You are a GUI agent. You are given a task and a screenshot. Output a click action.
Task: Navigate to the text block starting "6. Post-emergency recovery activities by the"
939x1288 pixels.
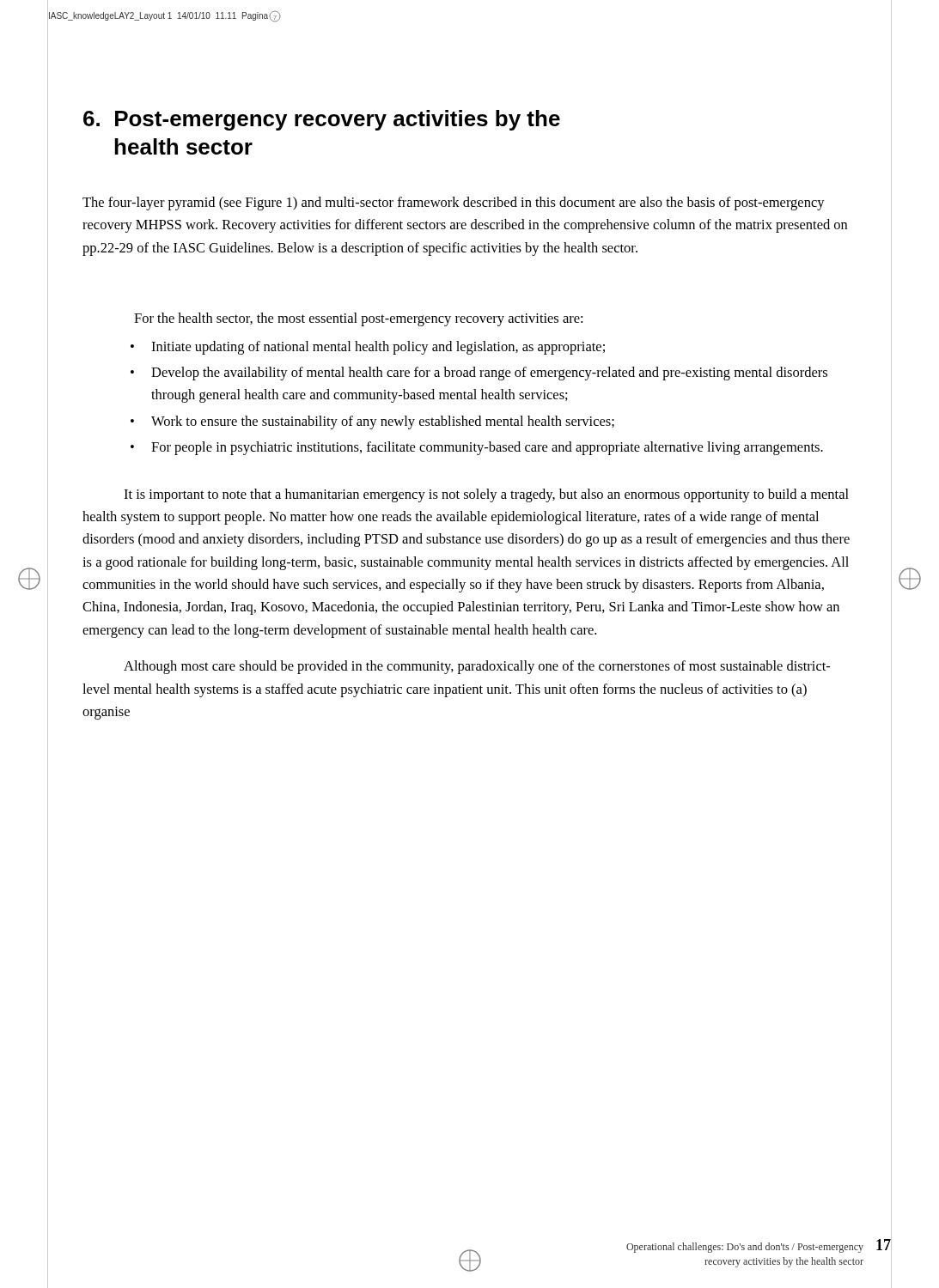click(470, 133)
